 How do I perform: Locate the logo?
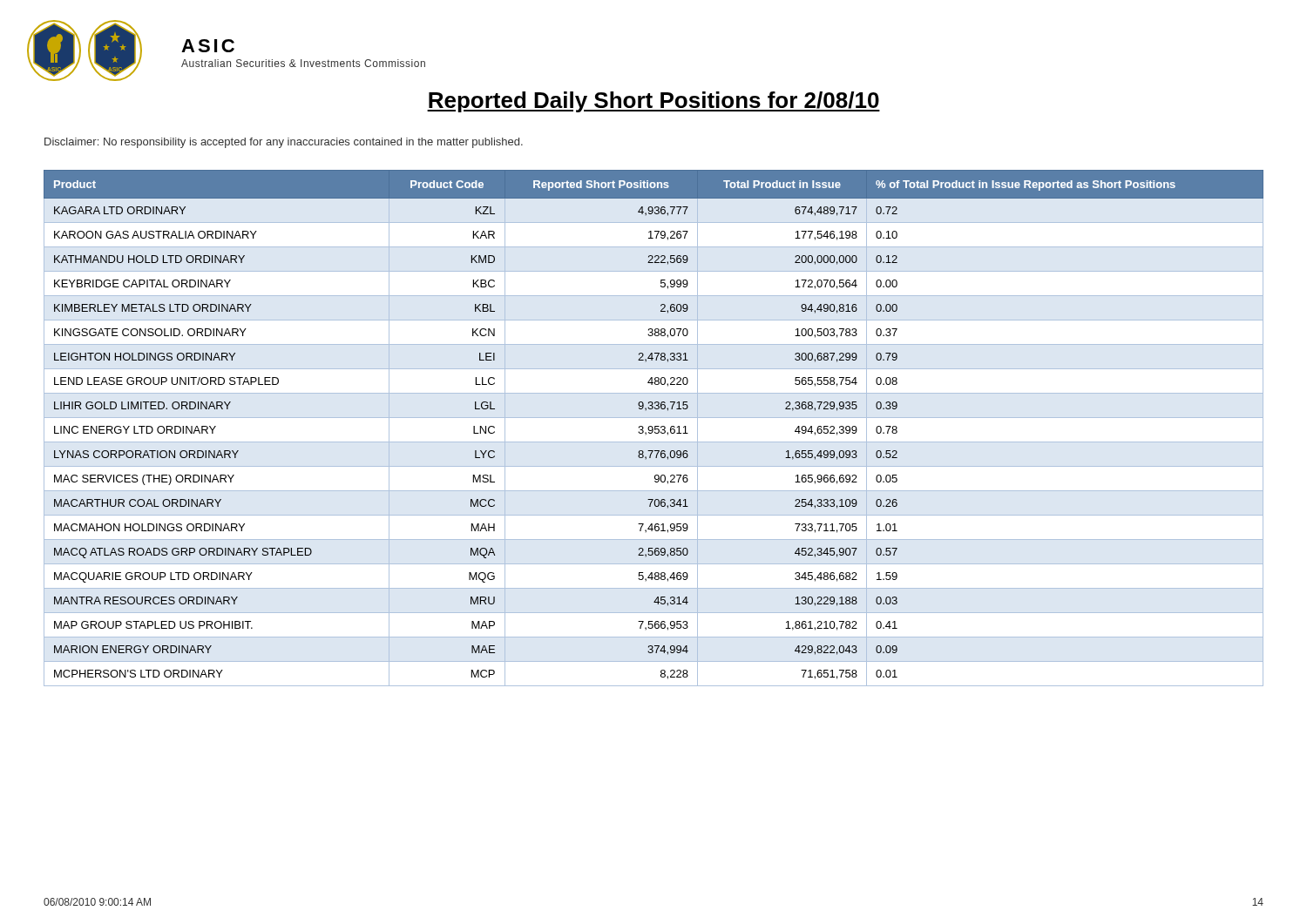(226, 52)
